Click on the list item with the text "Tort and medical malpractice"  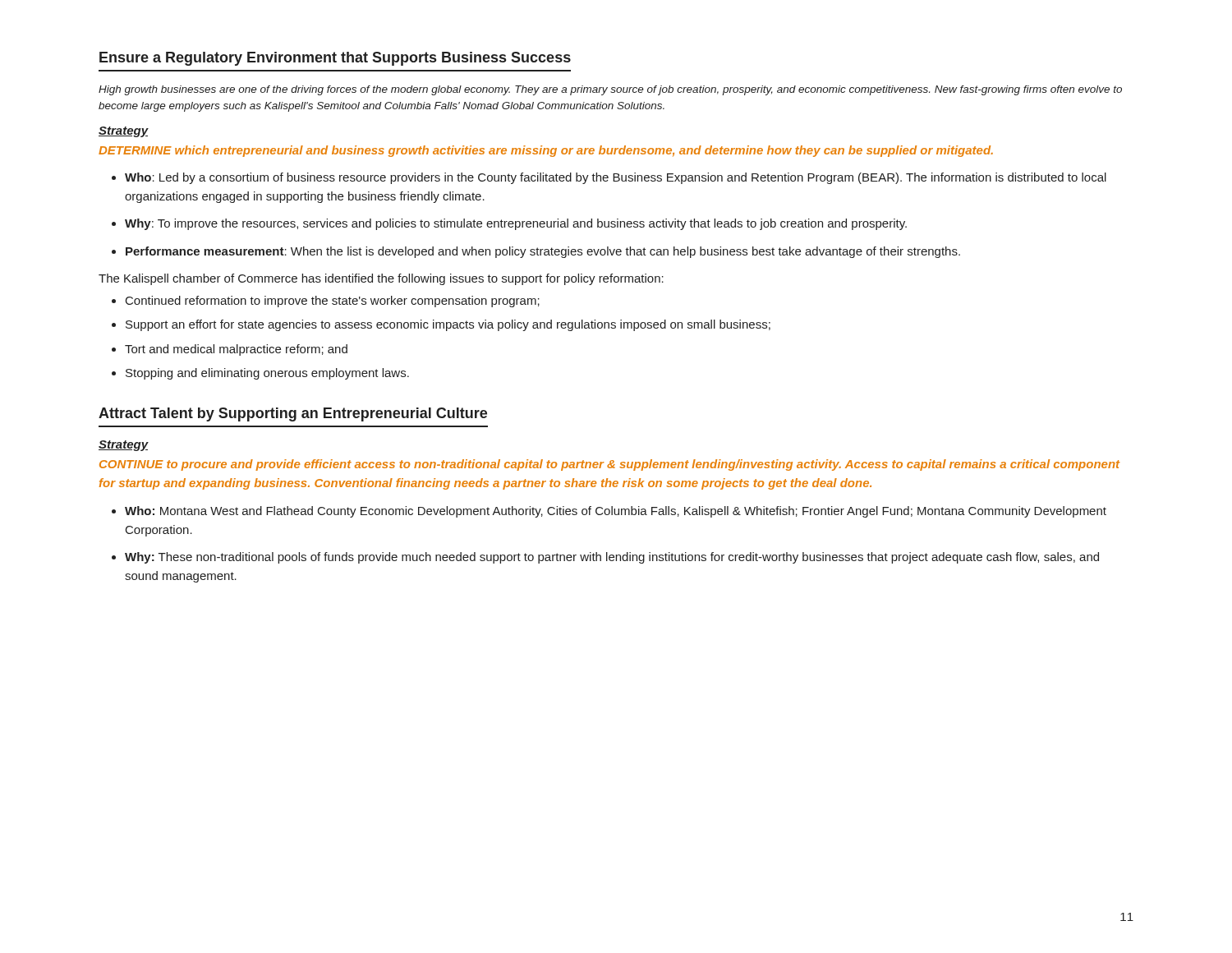click(230, 350)
